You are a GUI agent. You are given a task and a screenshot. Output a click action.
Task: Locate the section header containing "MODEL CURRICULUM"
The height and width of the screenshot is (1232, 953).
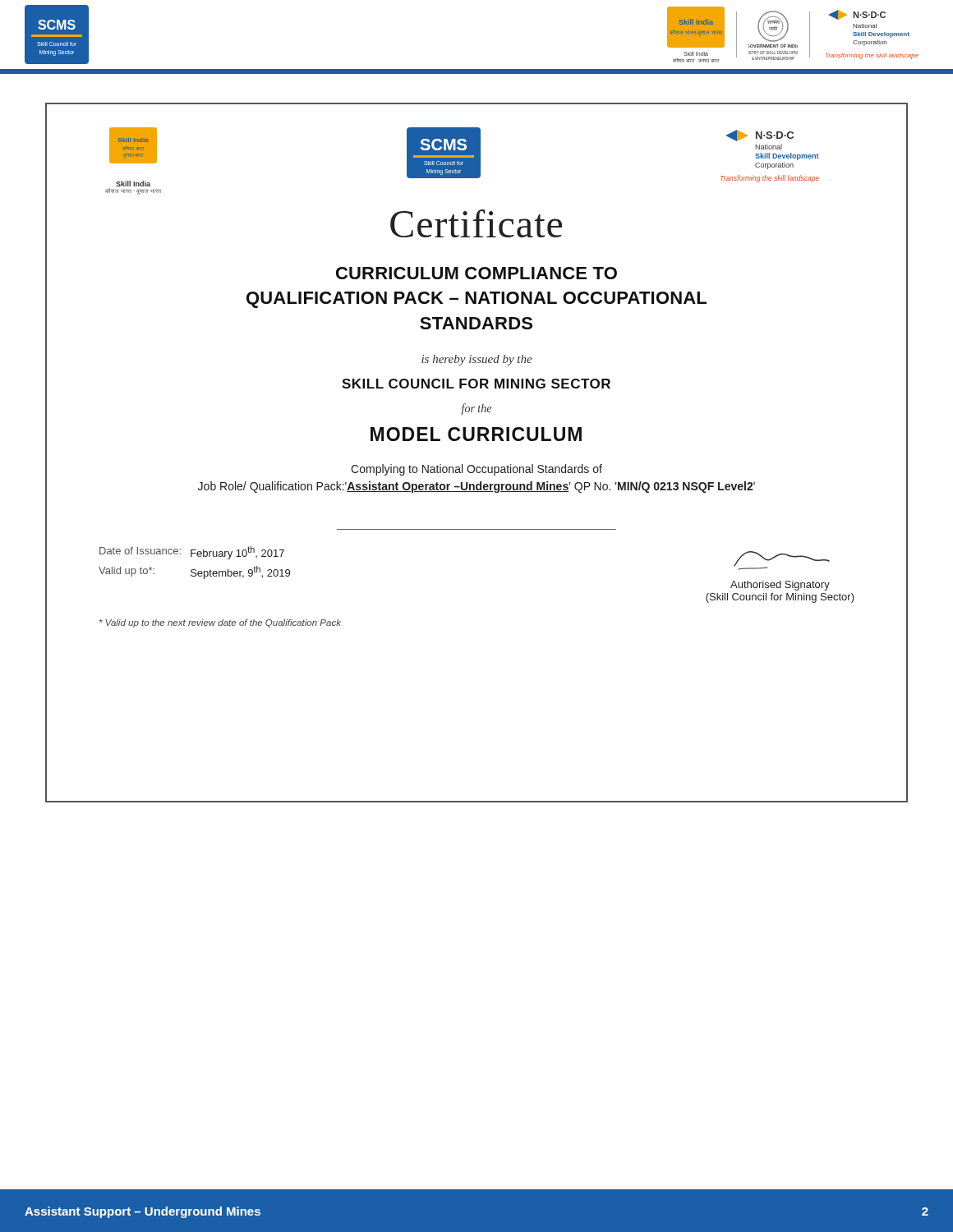pos(476,435)
